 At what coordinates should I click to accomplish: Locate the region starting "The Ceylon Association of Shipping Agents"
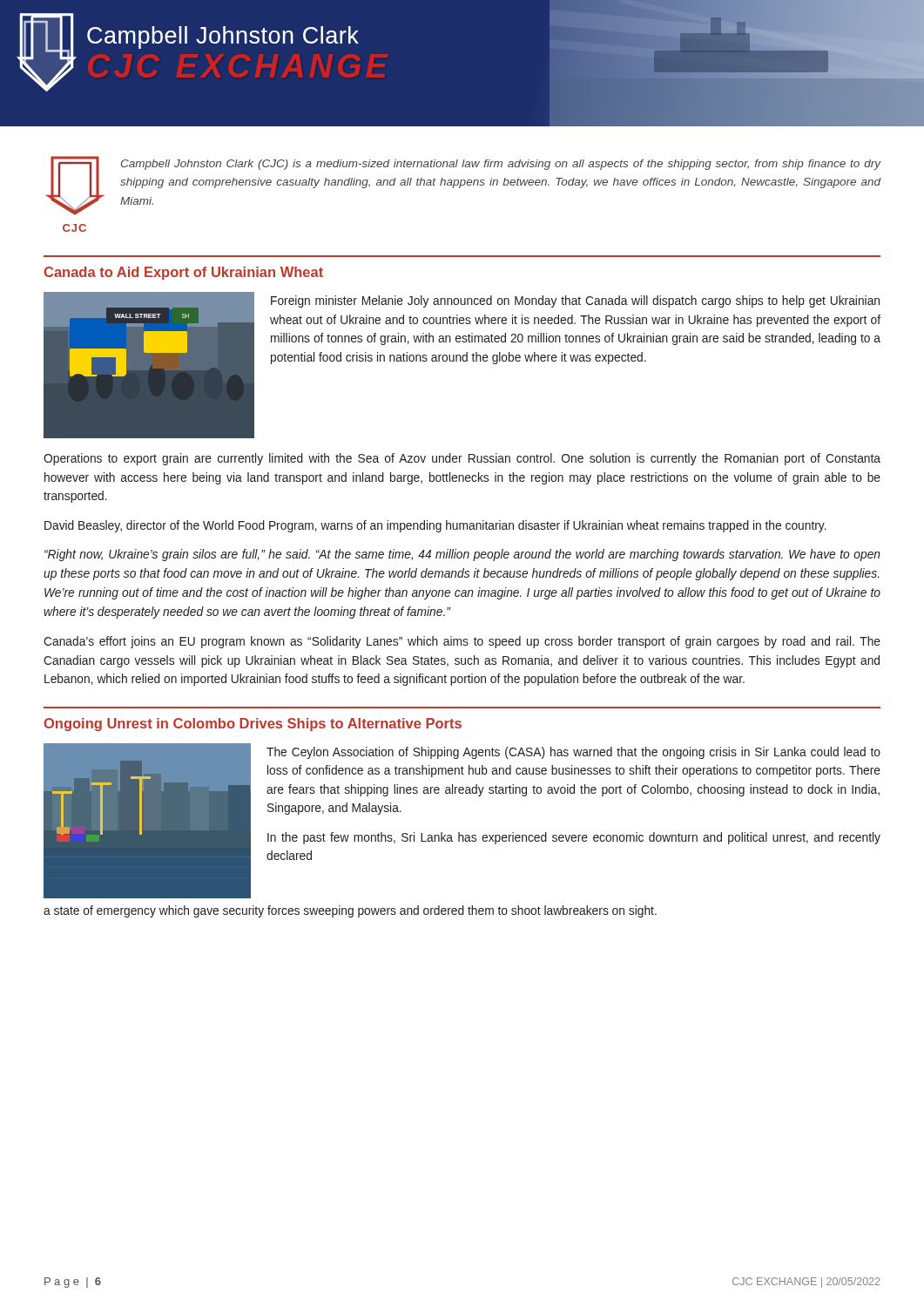tap(573, 780)
